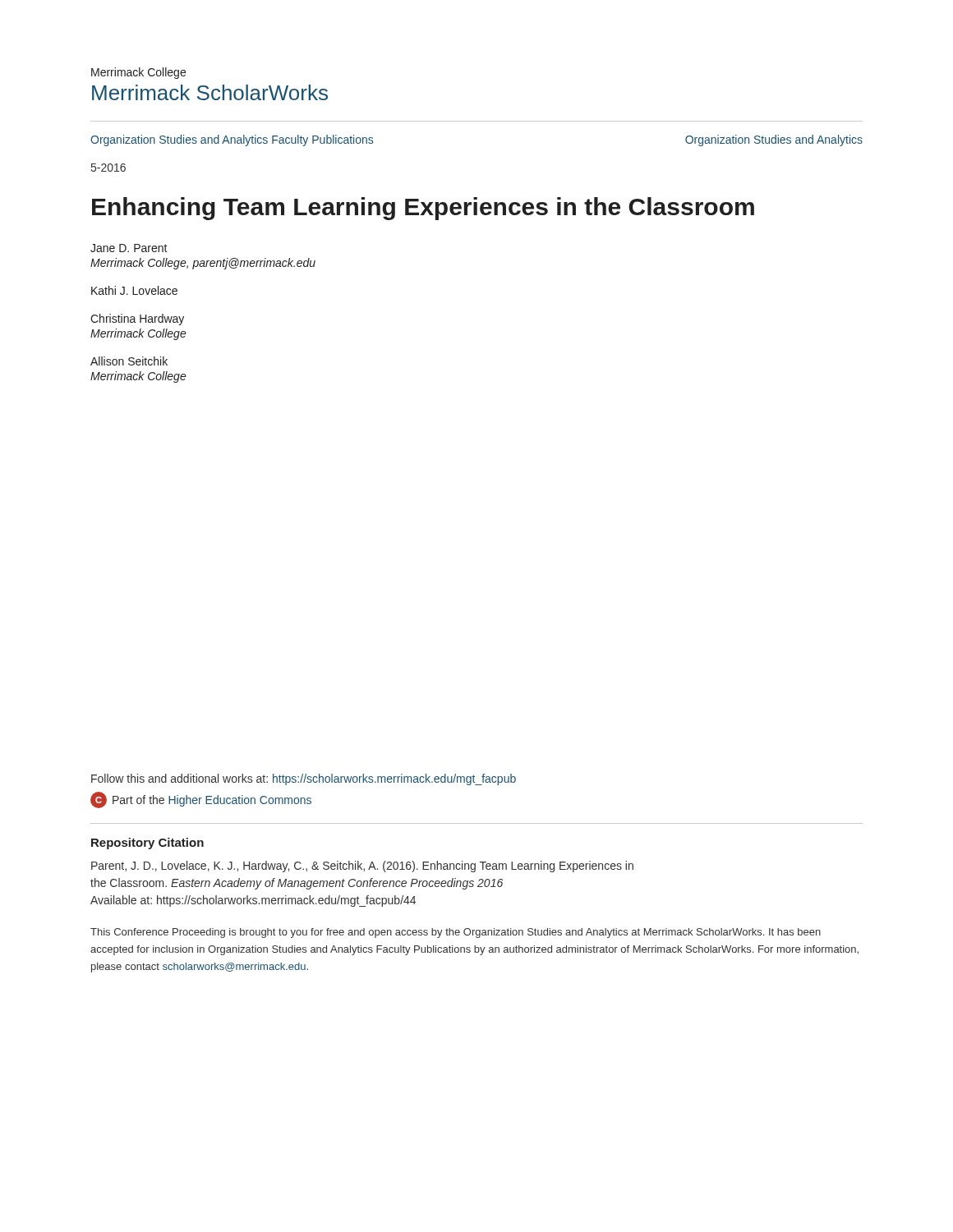The height and width of the screenshot is (1232, 953).
Task: Where is the passage that starts "This Conference Proceeding is brought"?
Action: (475, 949)
